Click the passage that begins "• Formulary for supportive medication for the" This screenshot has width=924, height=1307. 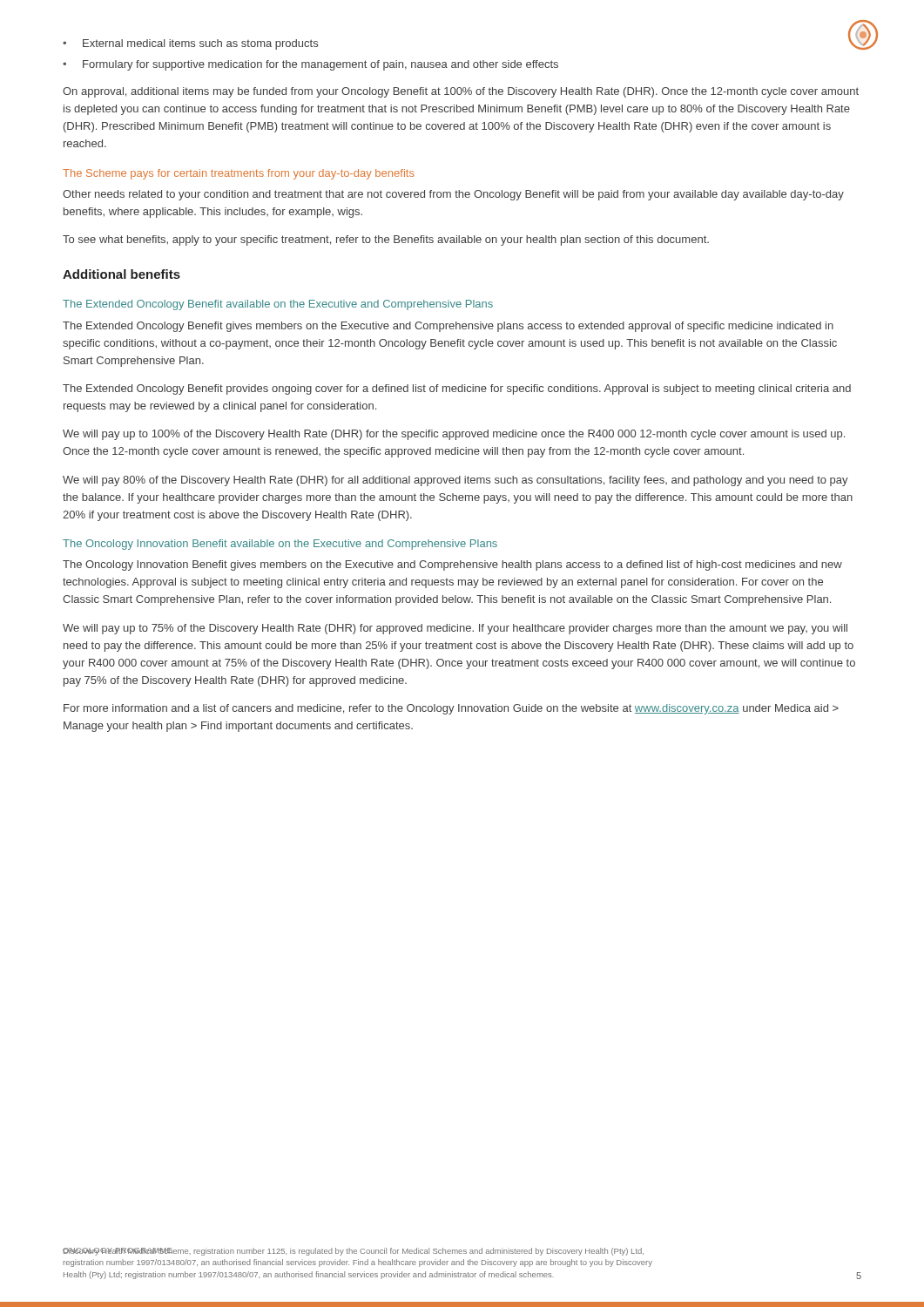pos(462,64)
